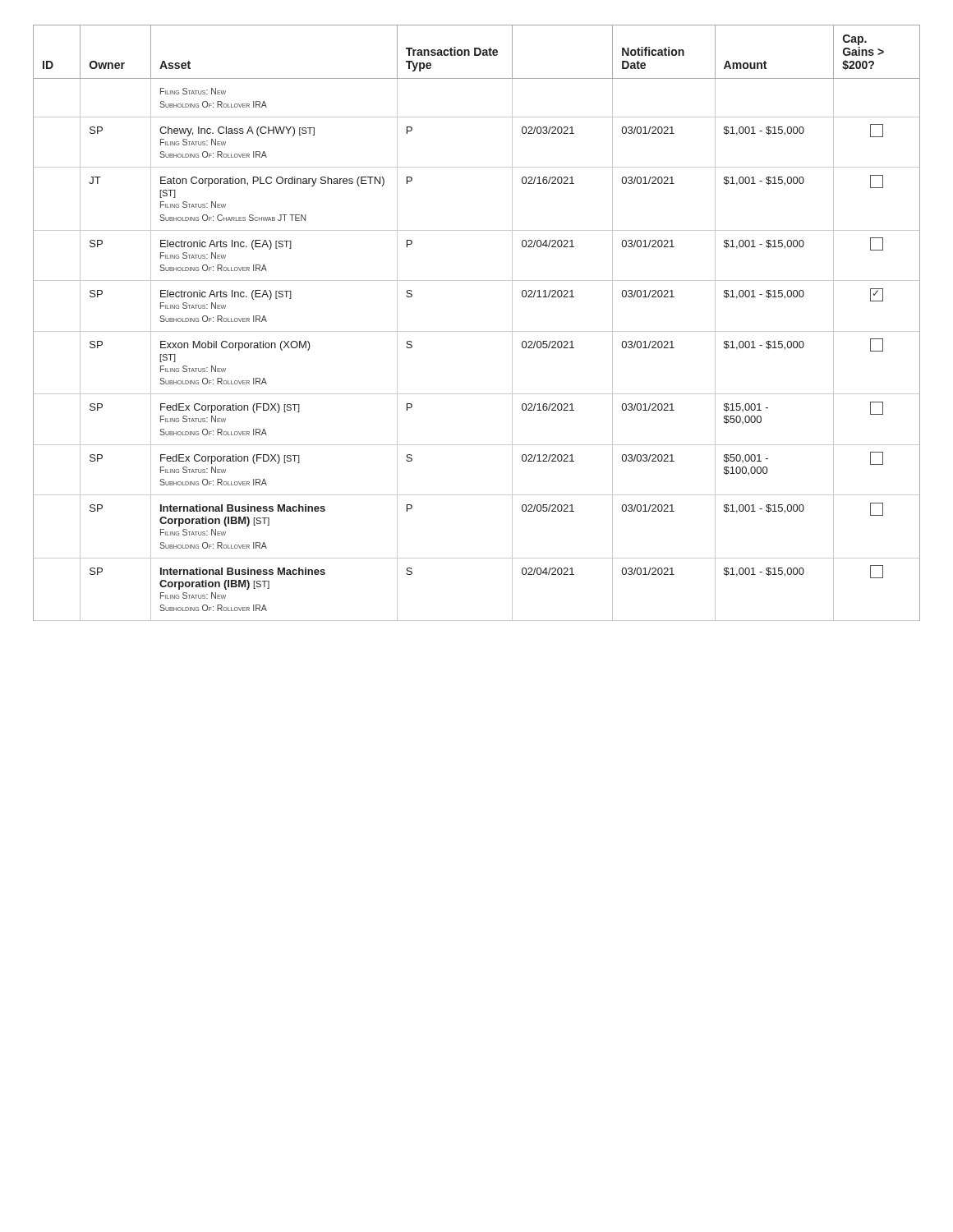
Task: Locate the table with the text "Transaction Date Type"
Action: click(x=476, y=323)
